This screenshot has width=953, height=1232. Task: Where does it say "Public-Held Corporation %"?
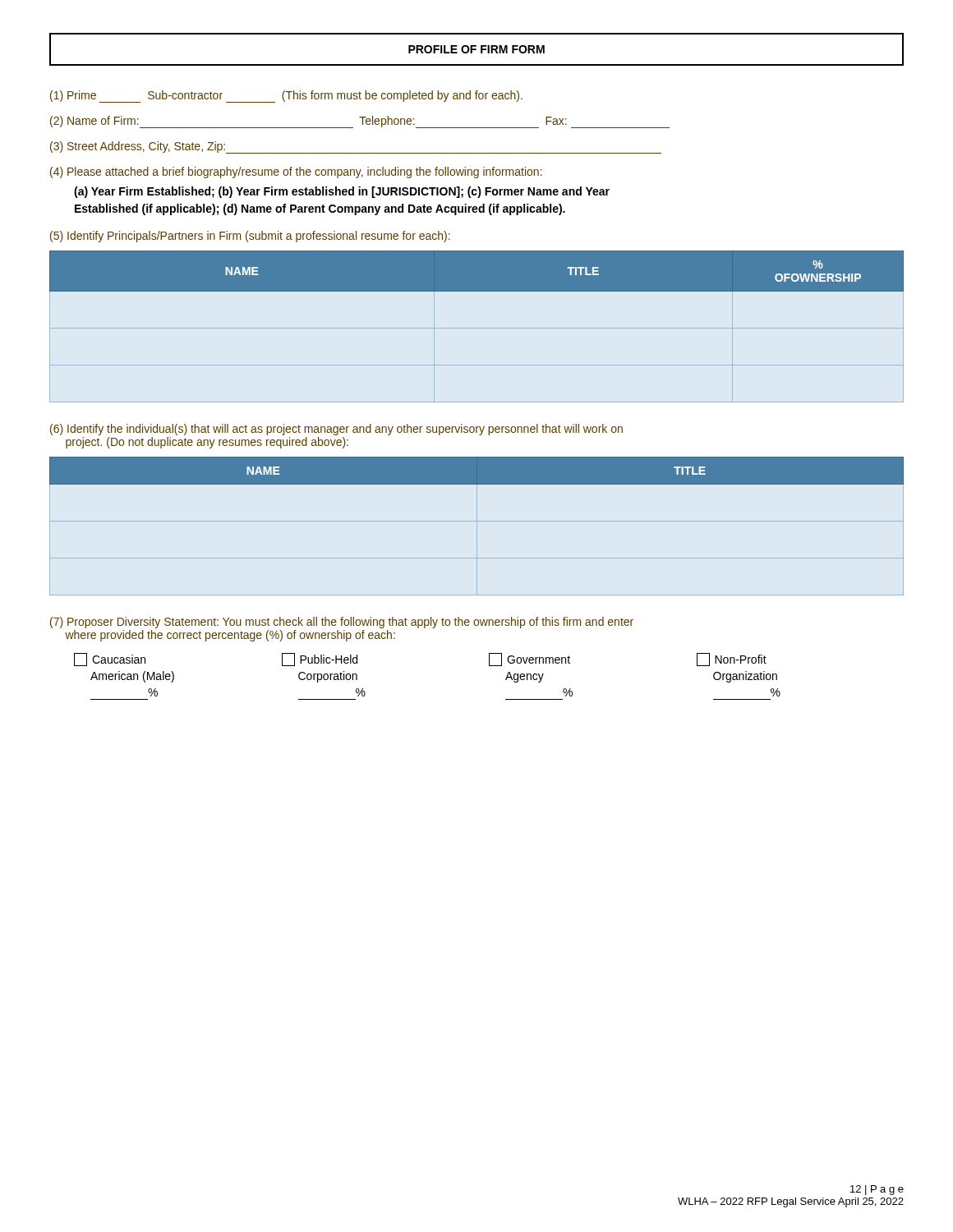tap(320, 660)
